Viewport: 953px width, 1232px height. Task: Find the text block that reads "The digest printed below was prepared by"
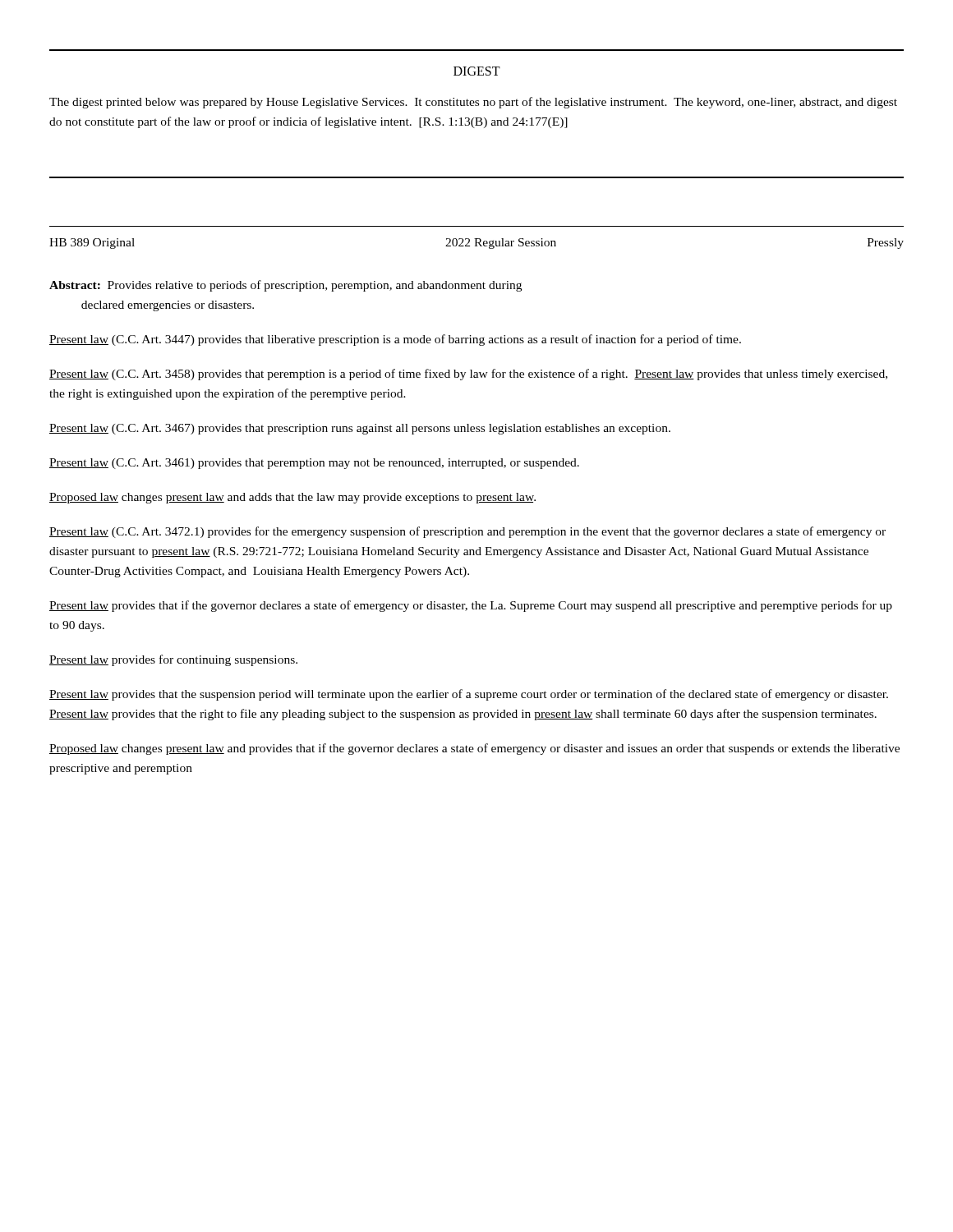pyautogui.click(x=473, y=111)
